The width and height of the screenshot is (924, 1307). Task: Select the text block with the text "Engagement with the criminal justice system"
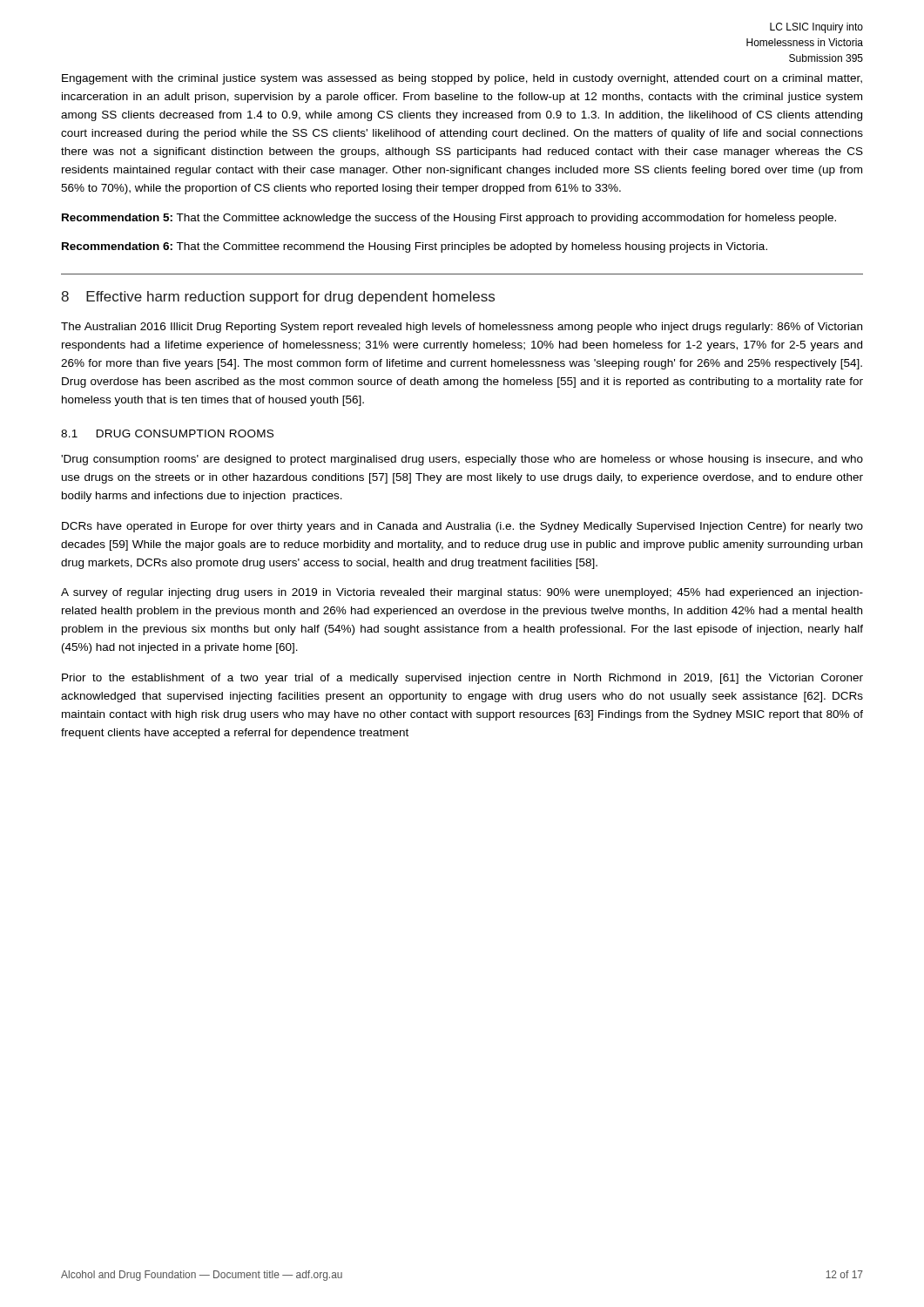pos(462,133)
